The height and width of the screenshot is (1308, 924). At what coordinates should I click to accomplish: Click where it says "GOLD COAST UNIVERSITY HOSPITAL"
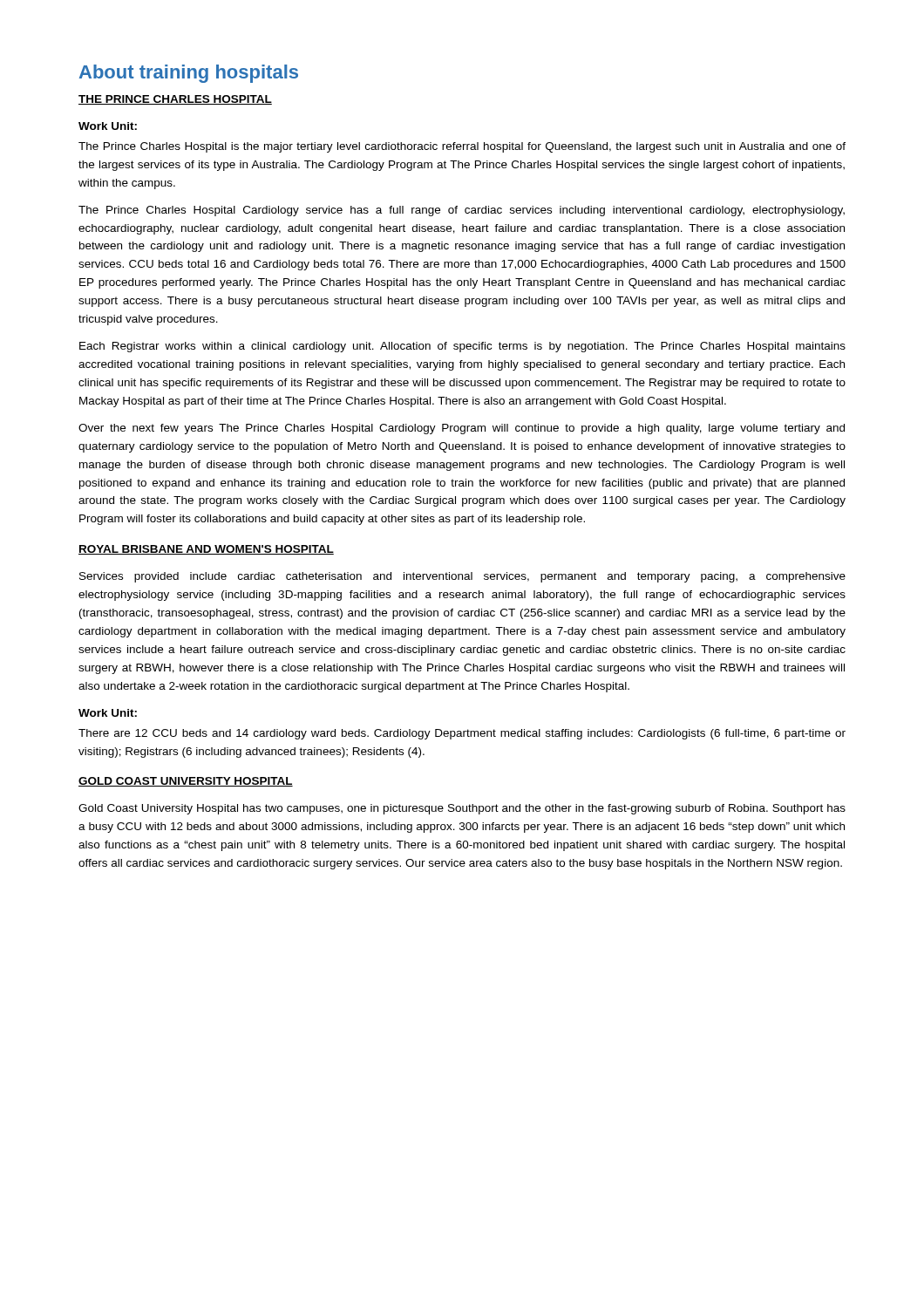pos(186,782)
